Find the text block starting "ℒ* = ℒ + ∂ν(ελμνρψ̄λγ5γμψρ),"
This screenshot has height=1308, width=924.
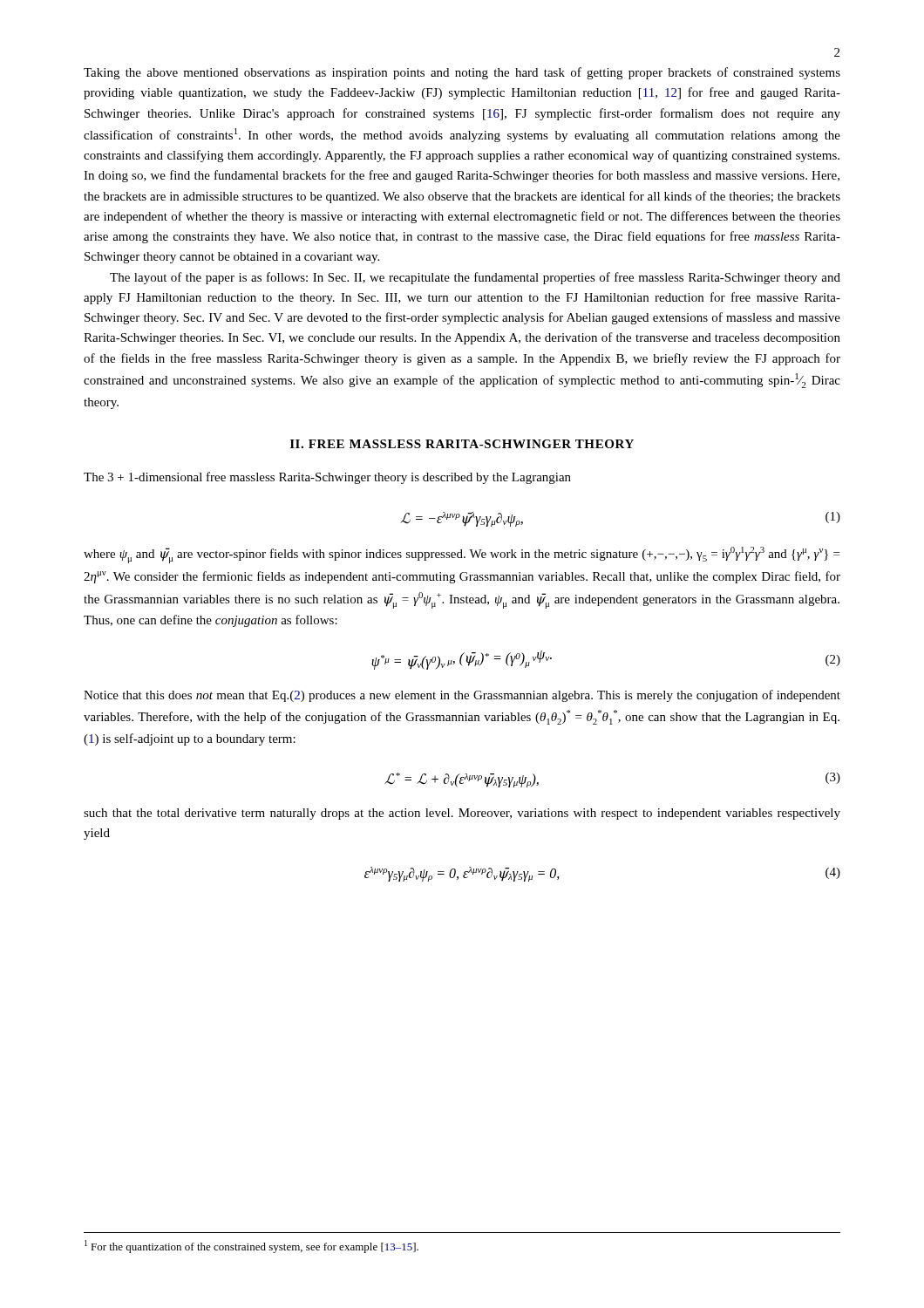(x=465, y=779)
